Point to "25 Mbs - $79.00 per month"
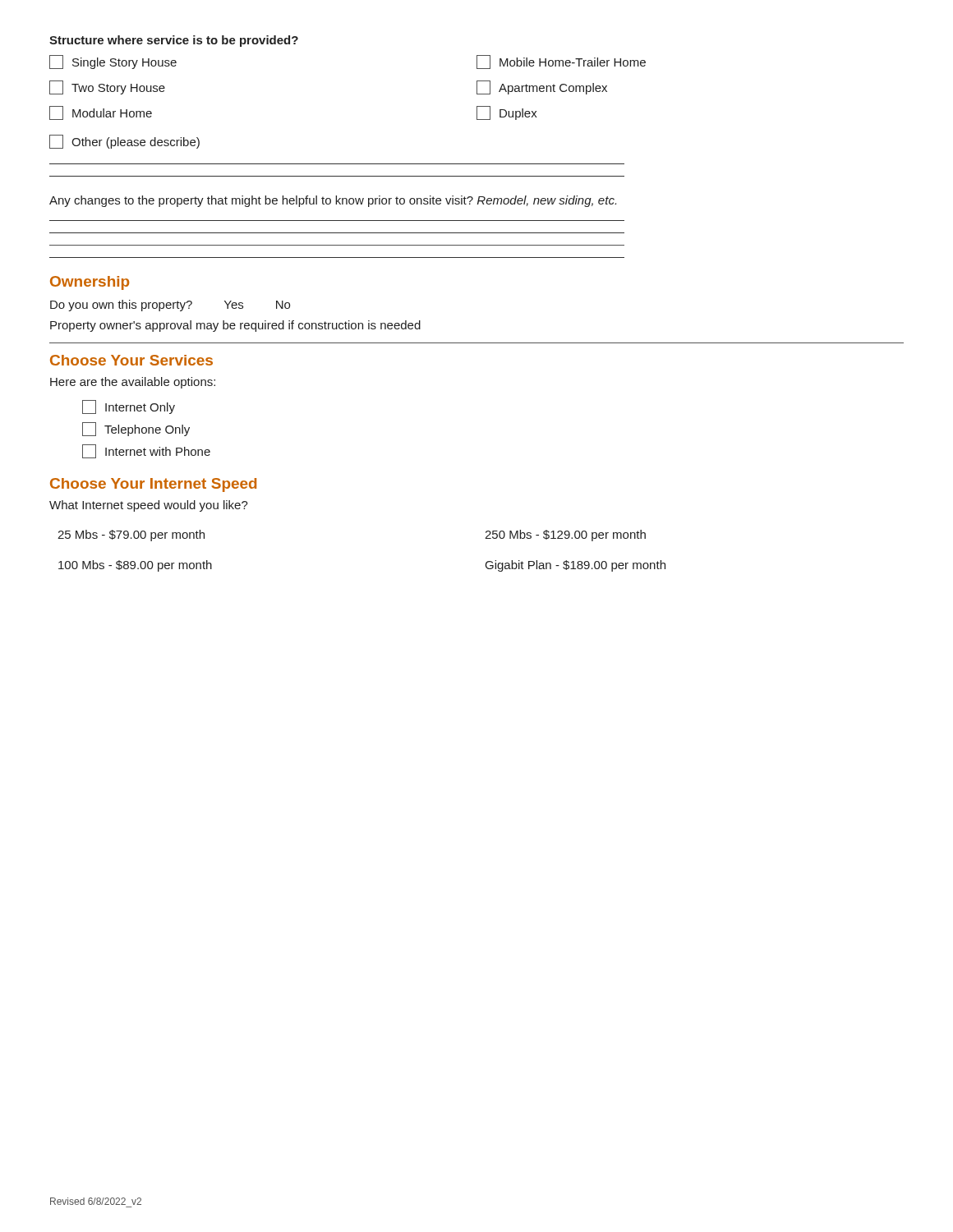Screen dimensions: 1232x953 tap(131, 534)
